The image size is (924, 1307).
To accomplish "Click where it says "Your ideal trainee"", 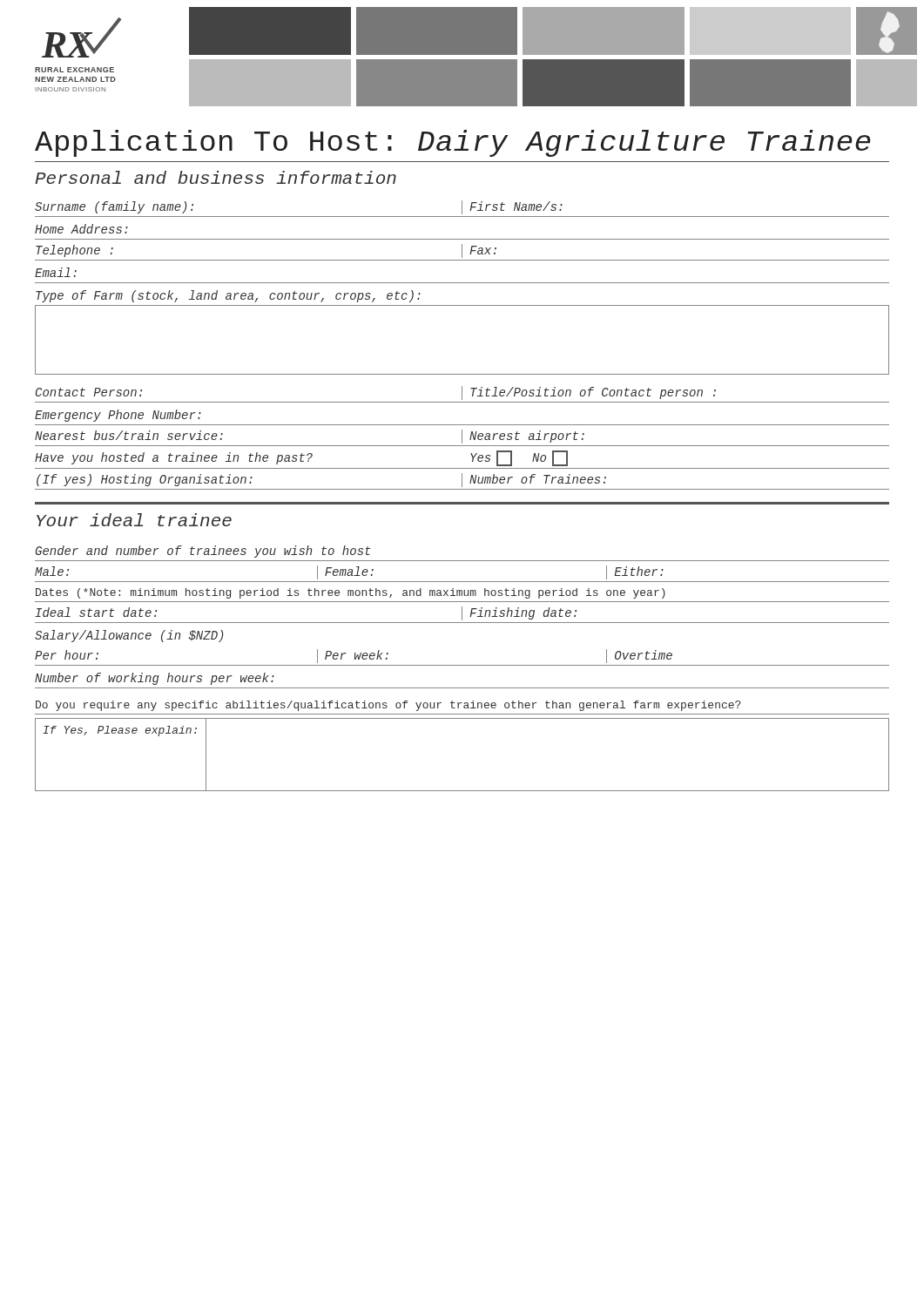I will pos(134,521).
